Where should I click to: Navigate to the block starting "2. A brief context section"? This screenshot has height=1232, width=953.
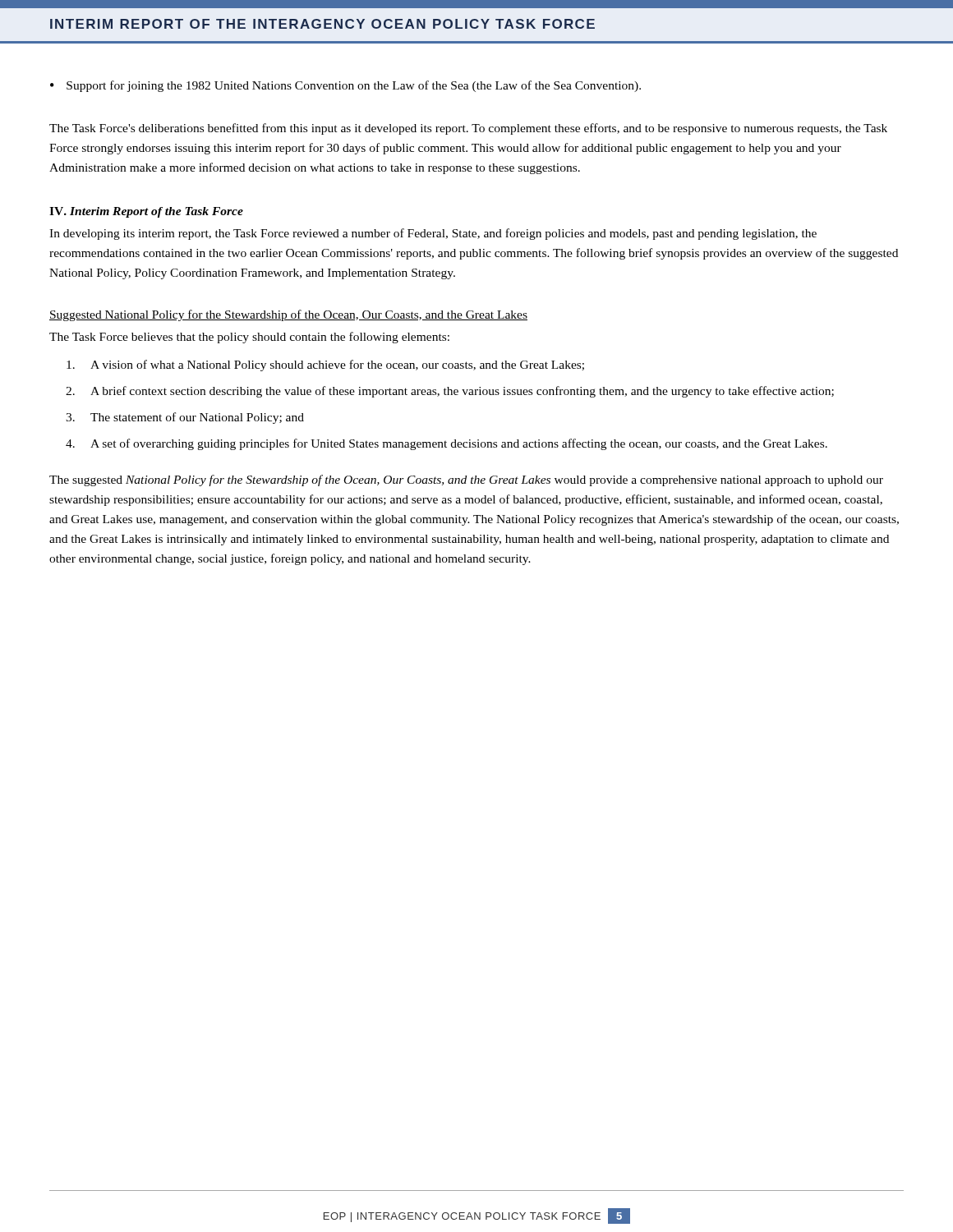[x=485, y=391]
